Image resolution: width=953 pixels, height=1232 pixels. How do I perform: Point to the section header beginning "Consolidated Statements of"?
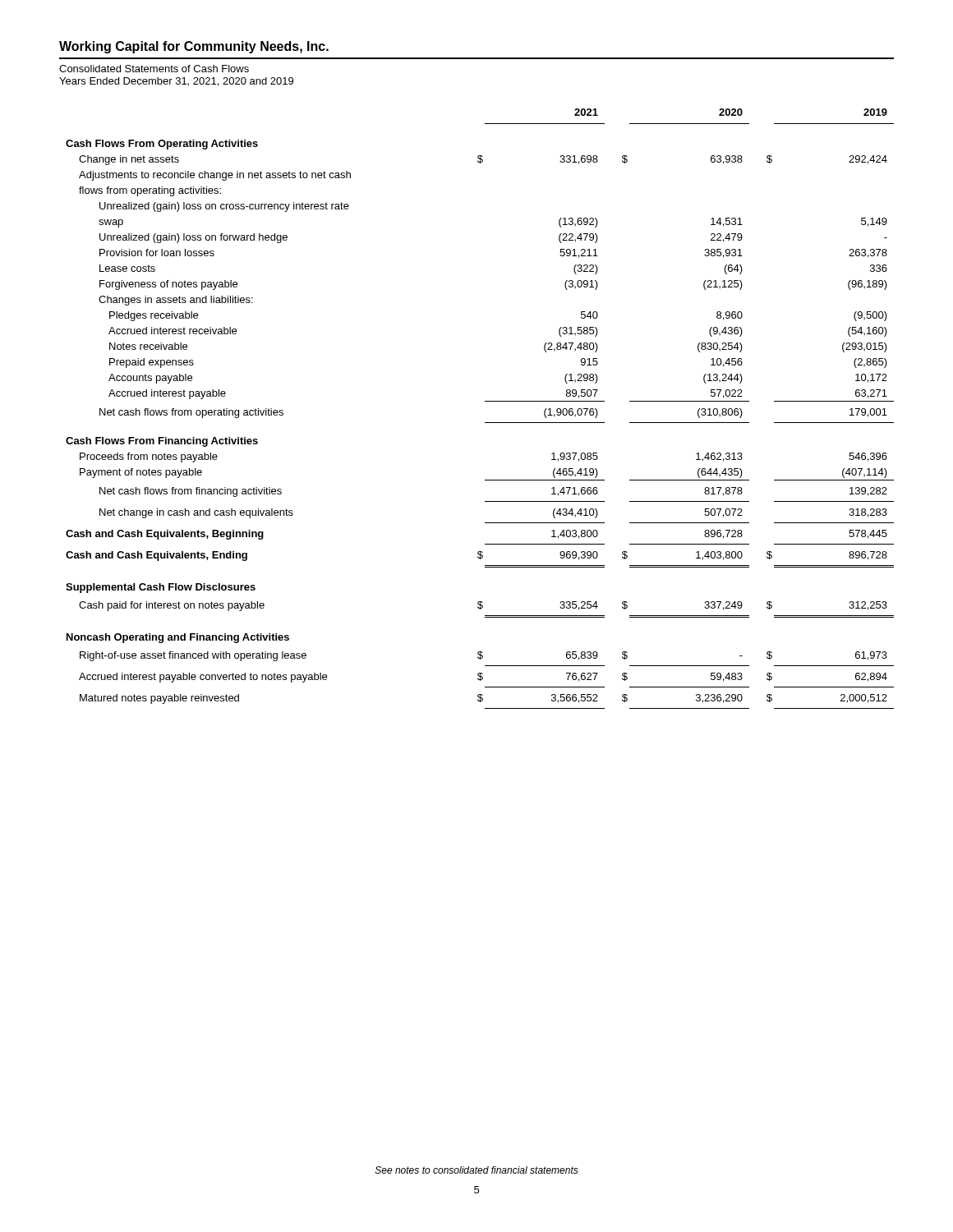pos(177,75)
